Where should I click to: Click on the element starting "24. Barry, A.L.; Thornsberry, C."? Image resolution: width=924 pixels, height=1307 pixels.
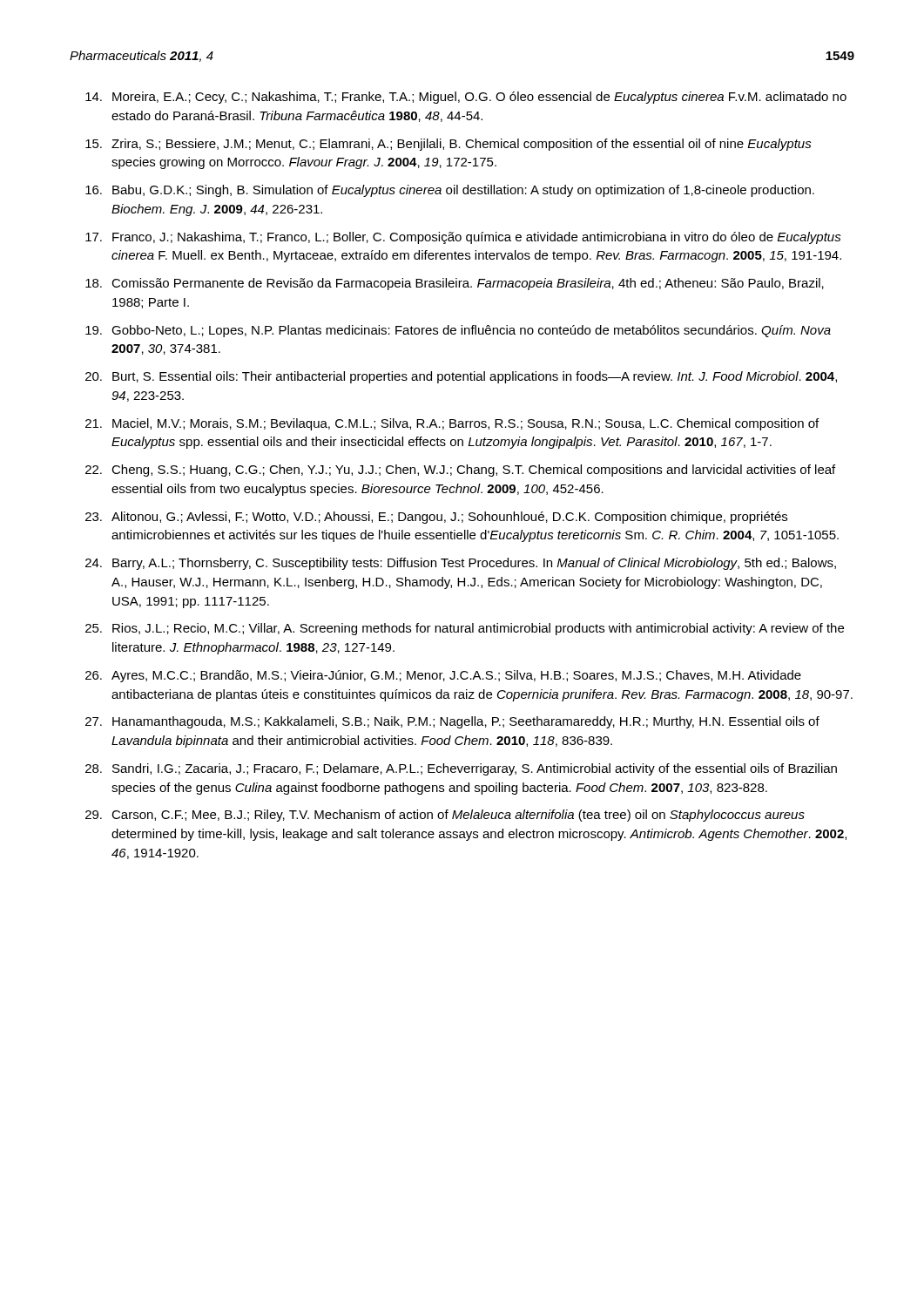point(462,582)
